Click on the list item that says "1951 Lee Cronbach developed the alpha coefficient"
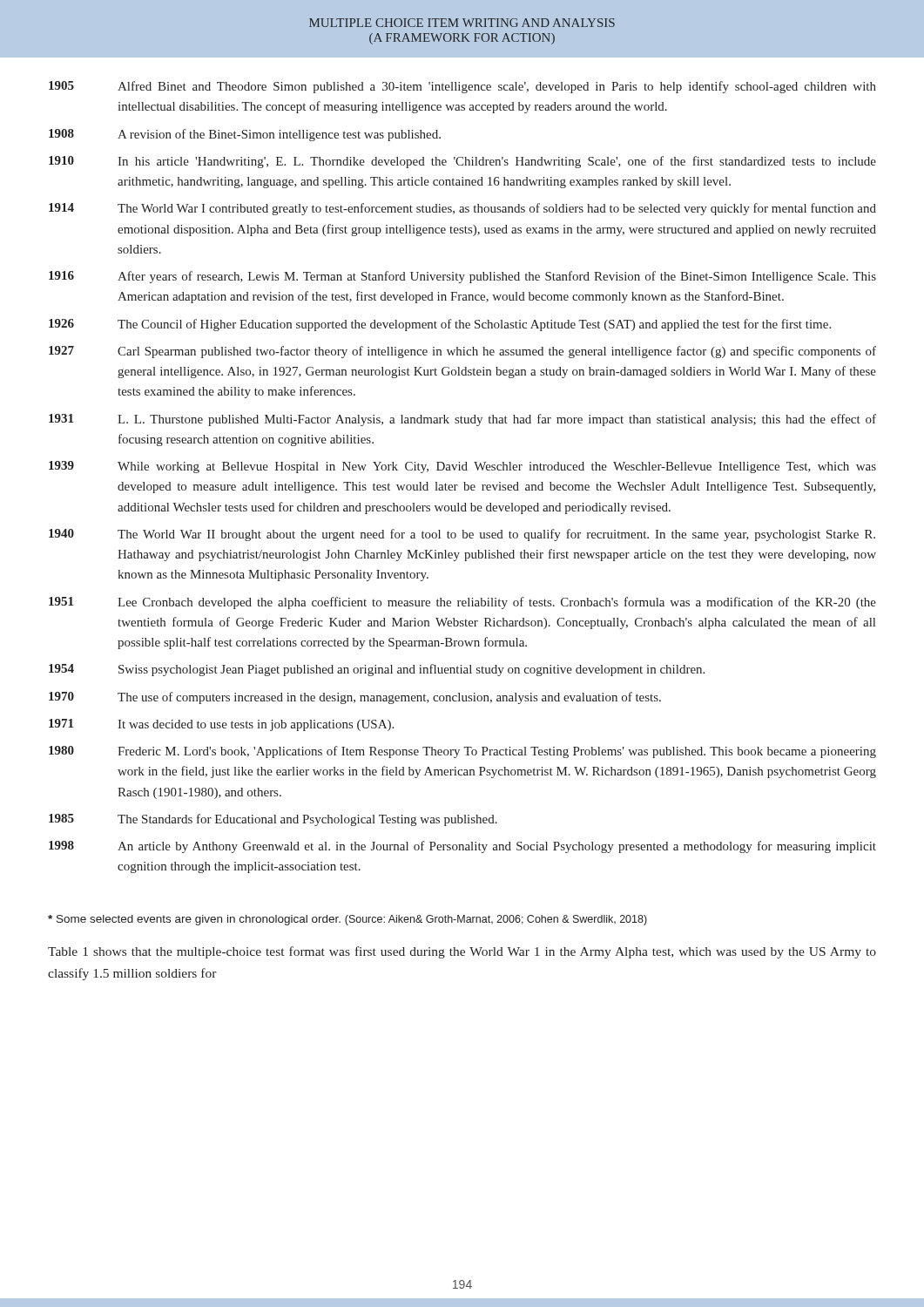The width and height of the screenshot is (924, 1307). (x=462, y=622)
